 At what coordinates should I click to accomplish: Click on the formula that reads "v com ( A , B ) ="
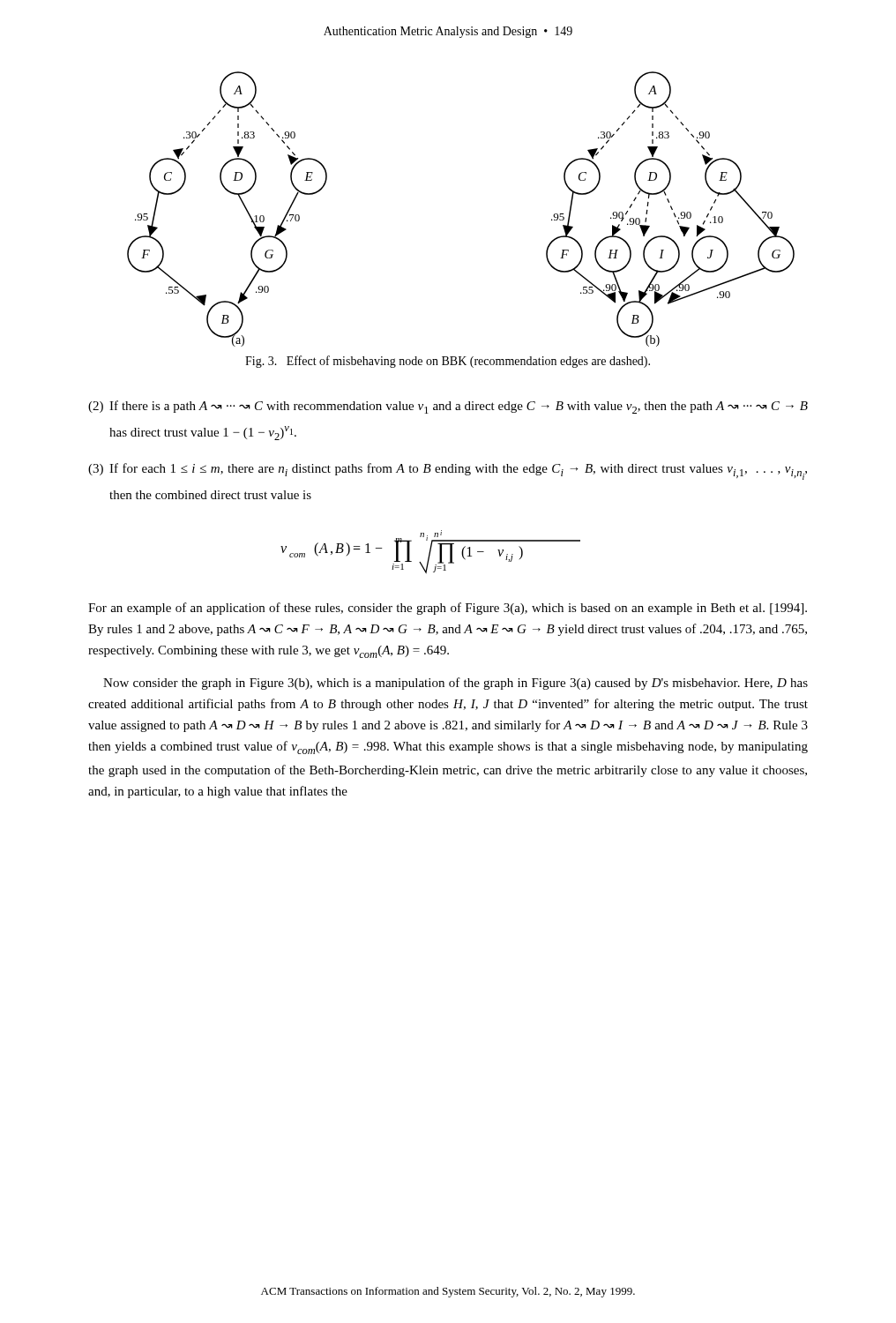(448, 549)
